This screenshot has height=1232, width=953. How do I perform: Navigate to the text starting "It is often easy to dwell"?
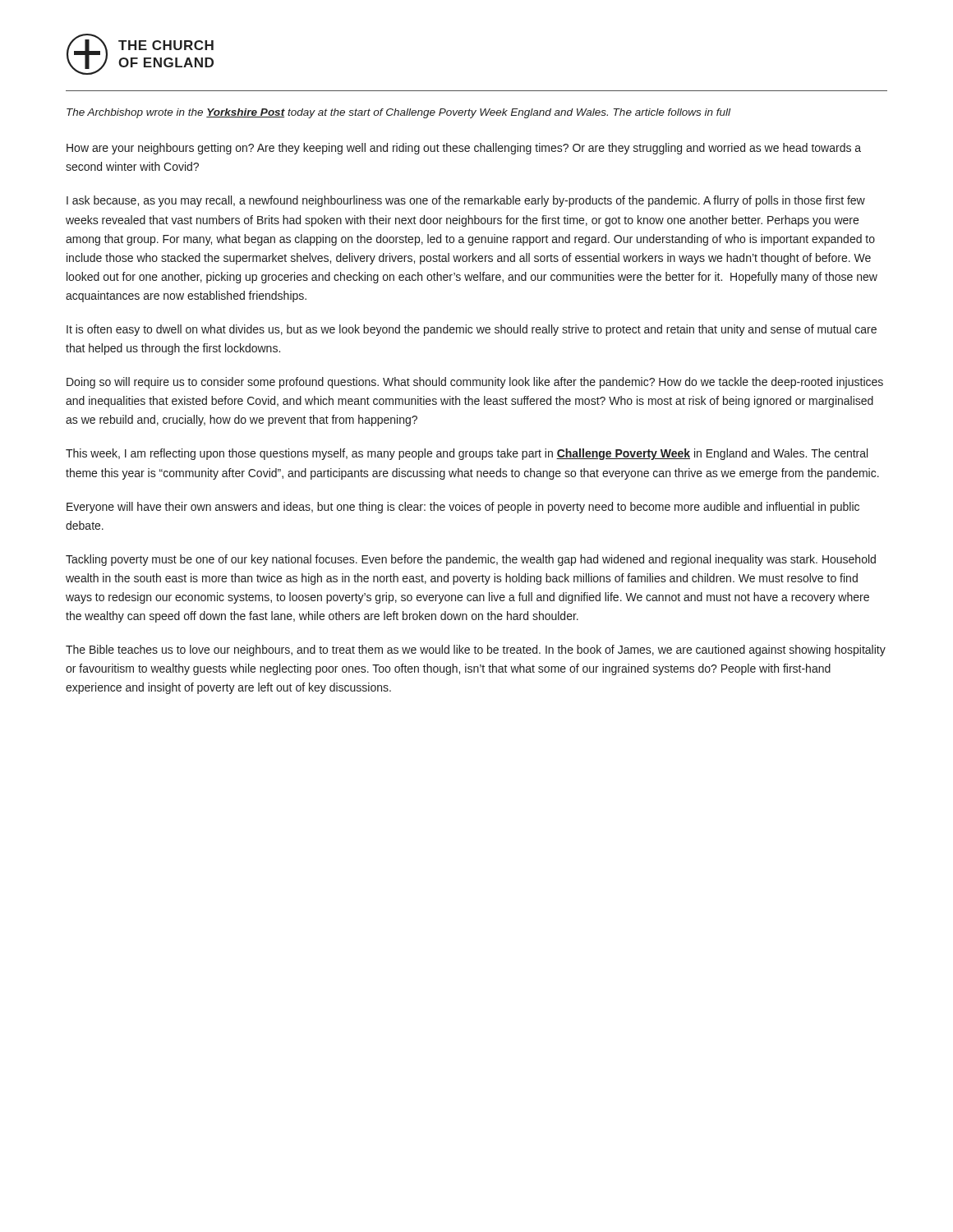pyautogui.click(x=471, y=339)
